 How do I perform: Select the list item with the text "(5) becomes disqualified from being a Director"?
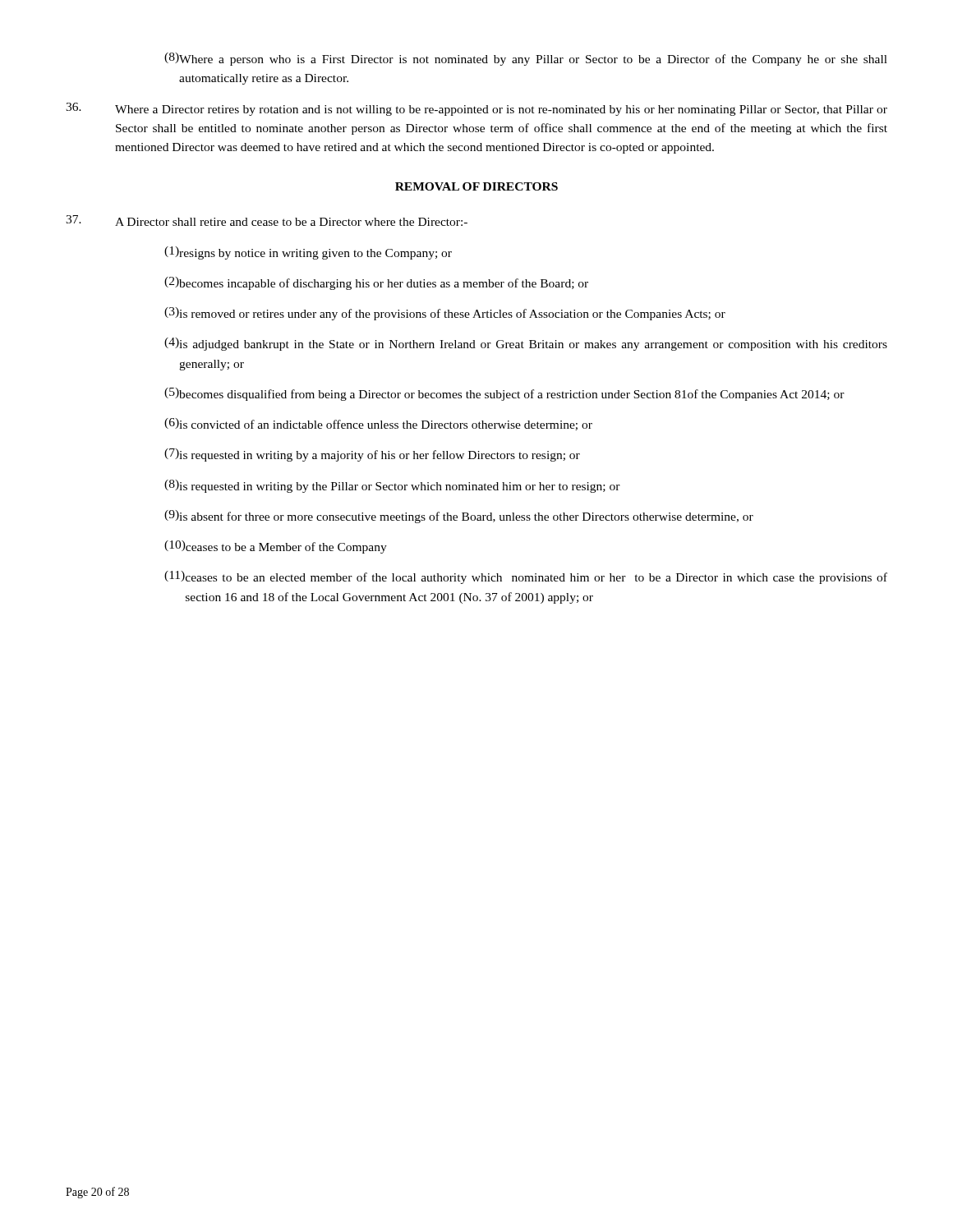tap(476, 394)
